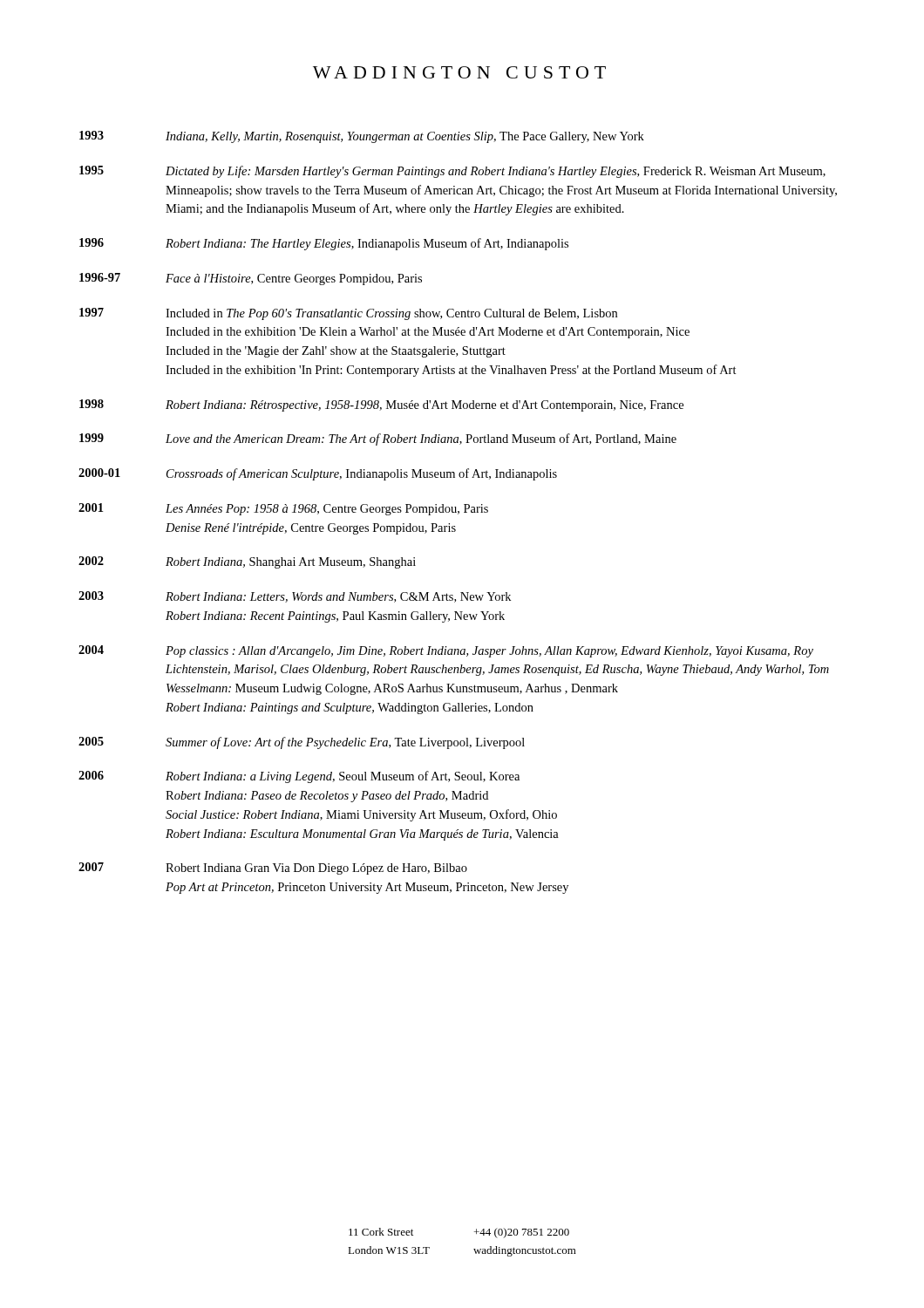Find the passage starting "1998 Robert Indiana: Rétrospective, 1958-1998, Musée"
Image resolution: width=924 pixels, height=1308 pixels.
462,405
